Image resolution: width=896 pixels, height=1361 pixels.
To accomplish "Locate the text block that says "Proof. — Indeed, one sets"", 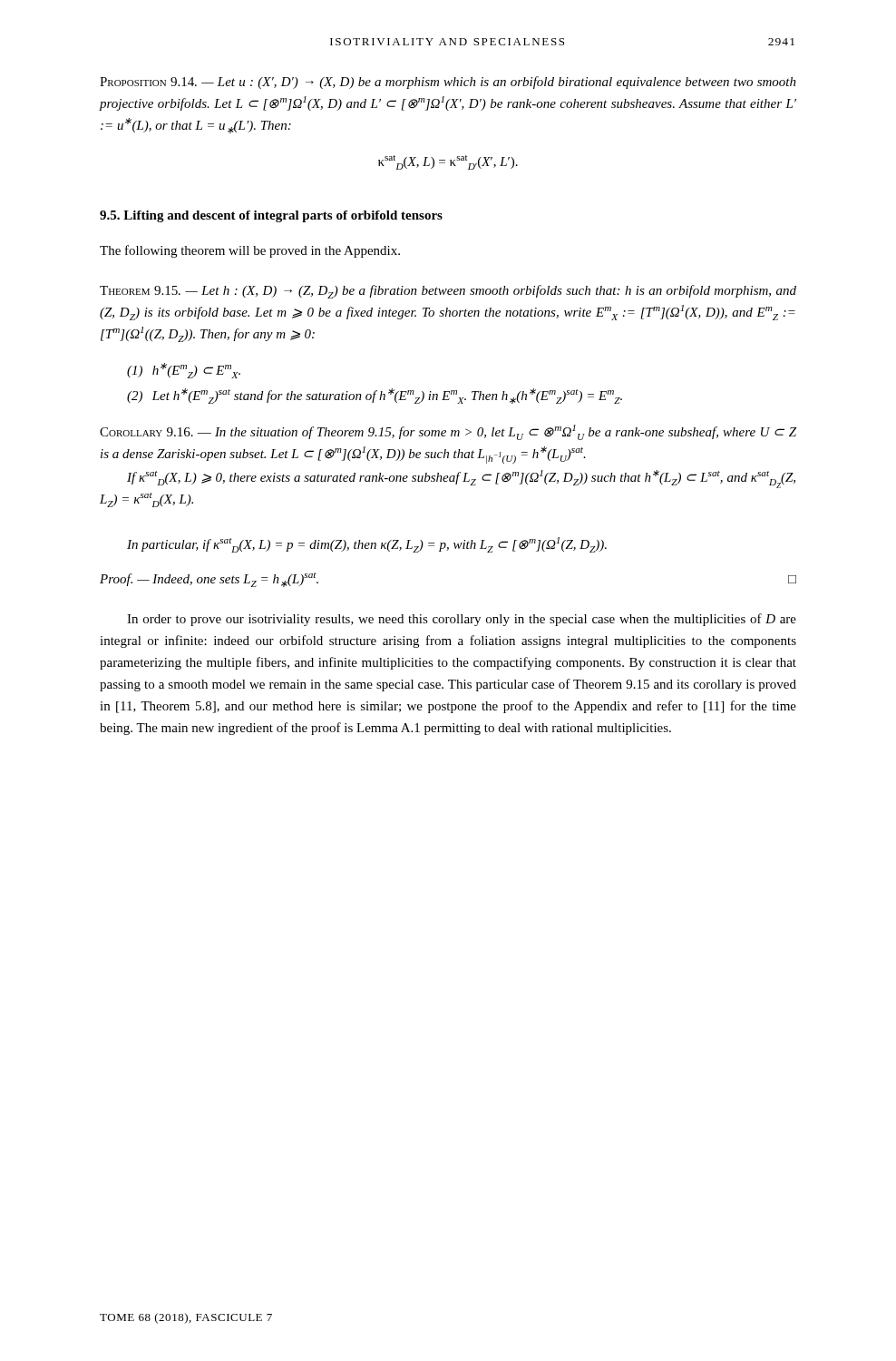I will pyautogui.click(x=213, y=580).
